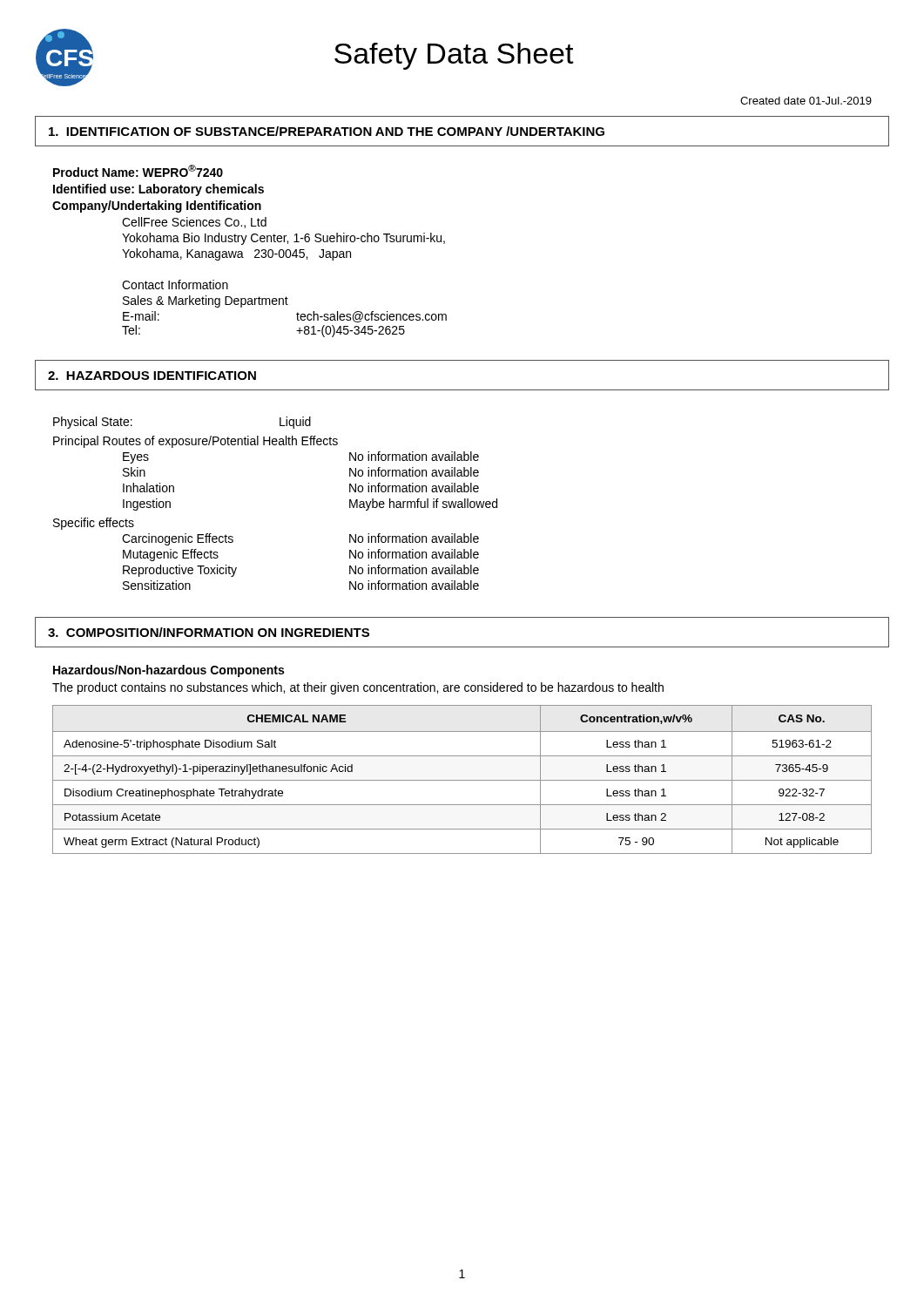Where does it say "Company/Undertaking Identification"?
This screenshot has height=1307, width=924.
tap(157, 205)
